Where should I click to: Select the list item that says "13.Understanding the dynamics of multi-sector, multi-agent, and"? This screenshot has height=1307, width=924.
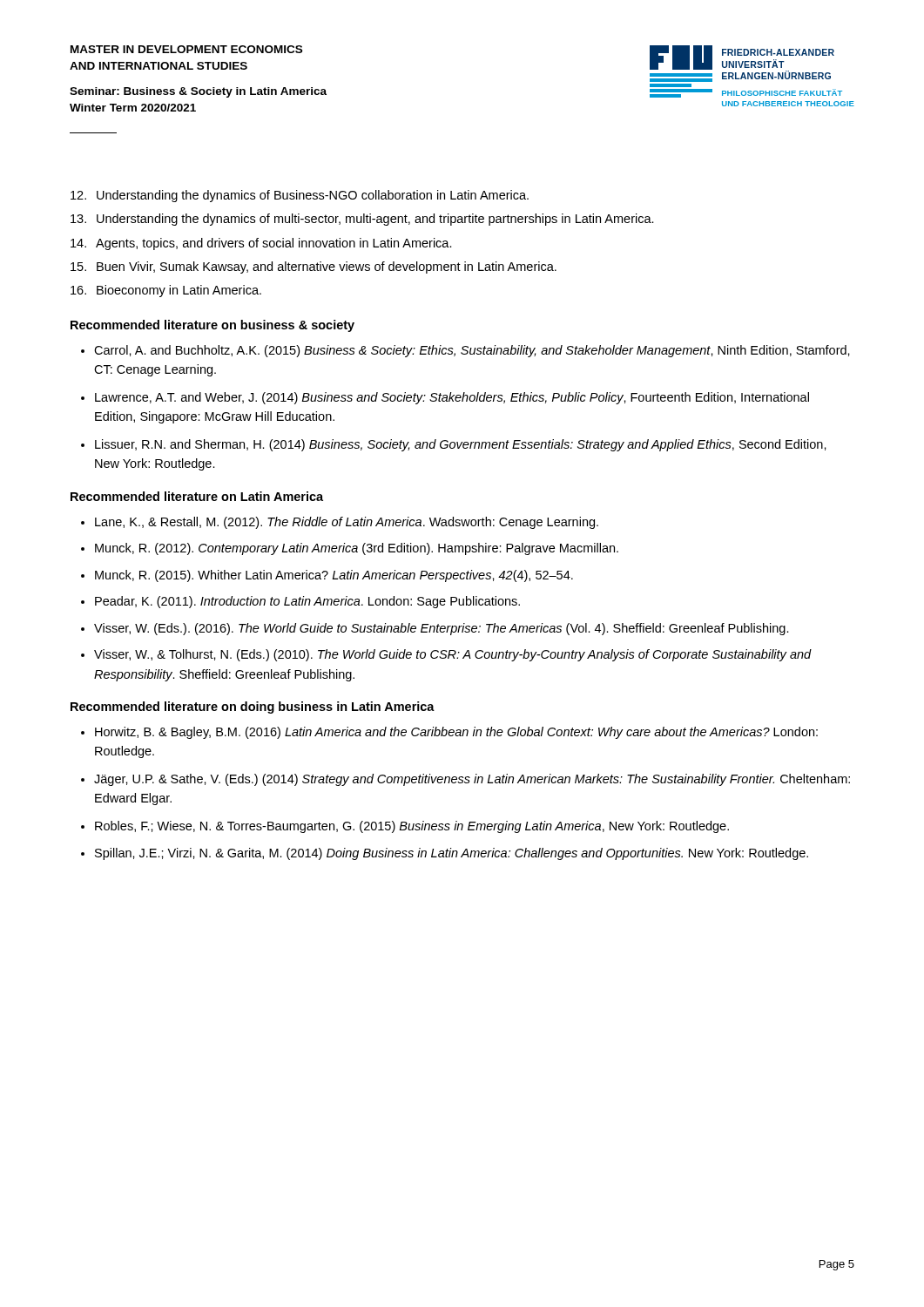point(462,219)
